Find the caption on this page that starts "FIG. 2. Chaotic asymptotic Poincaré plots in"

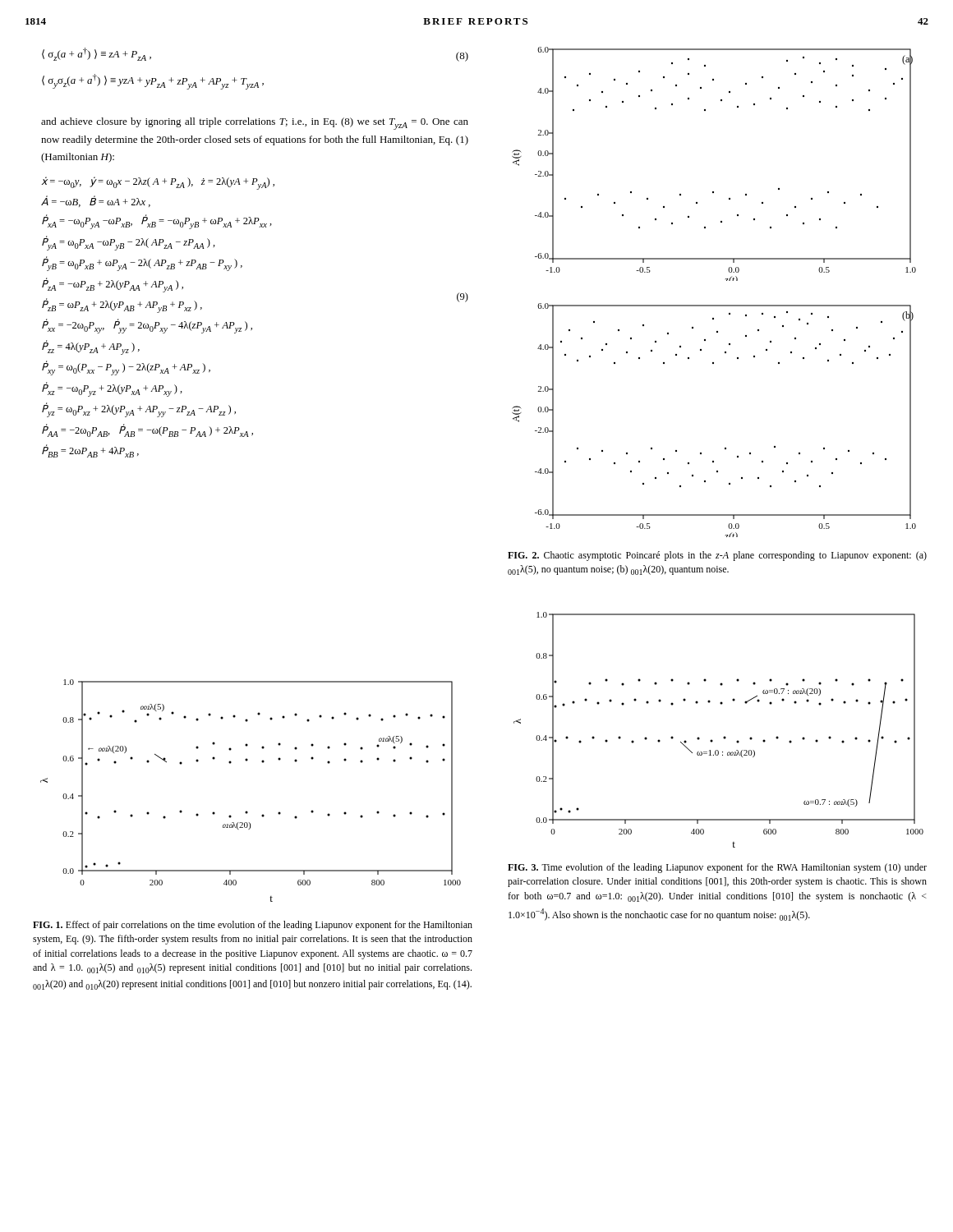(x=717, y=563)
